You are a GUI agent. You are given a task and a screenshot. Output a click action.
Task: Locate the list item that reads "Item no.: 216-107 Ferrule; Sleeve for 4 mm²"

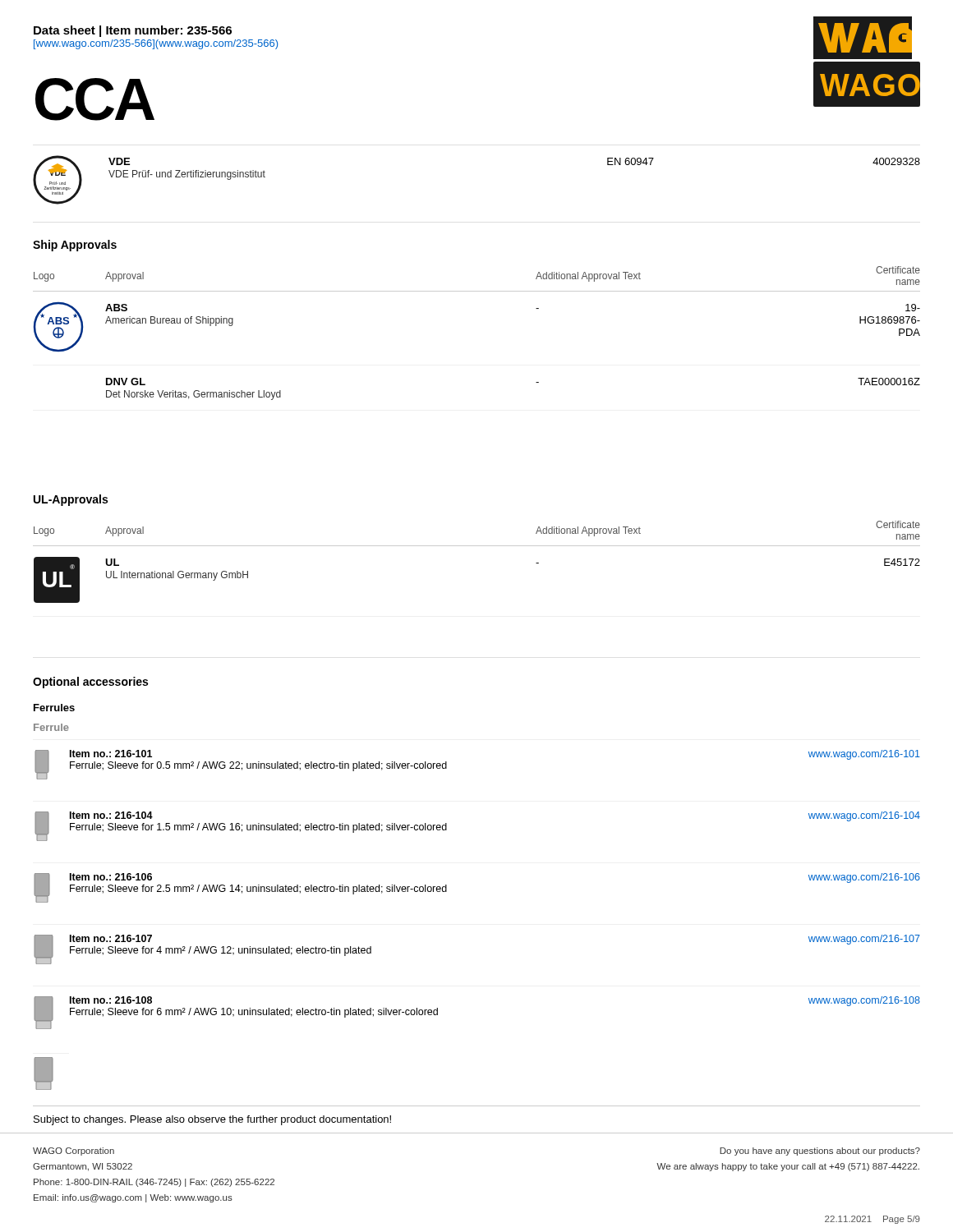[148, 949]
